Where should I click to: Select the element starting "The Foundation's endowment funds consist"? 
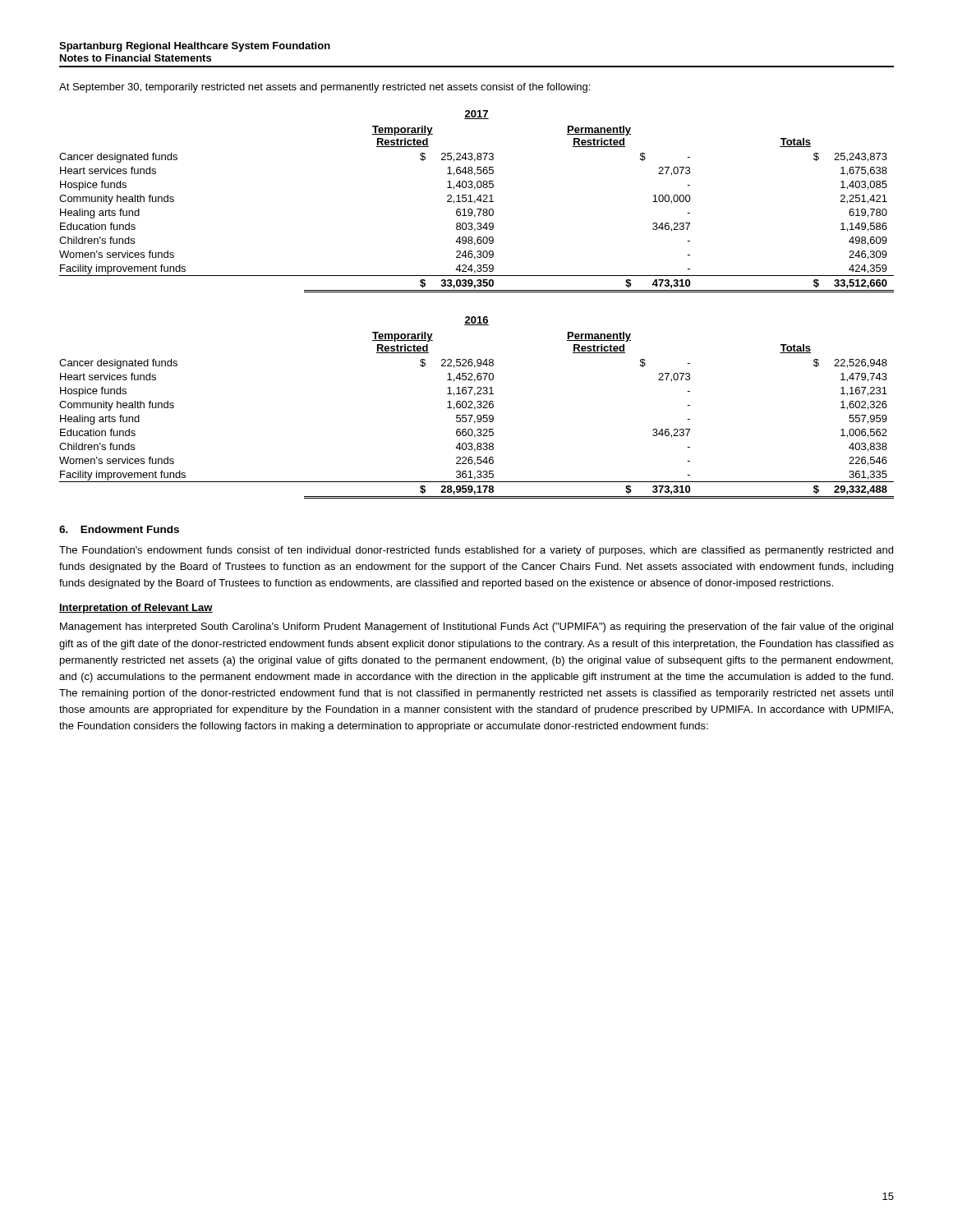pyautogui.click(x=476, y=566)
